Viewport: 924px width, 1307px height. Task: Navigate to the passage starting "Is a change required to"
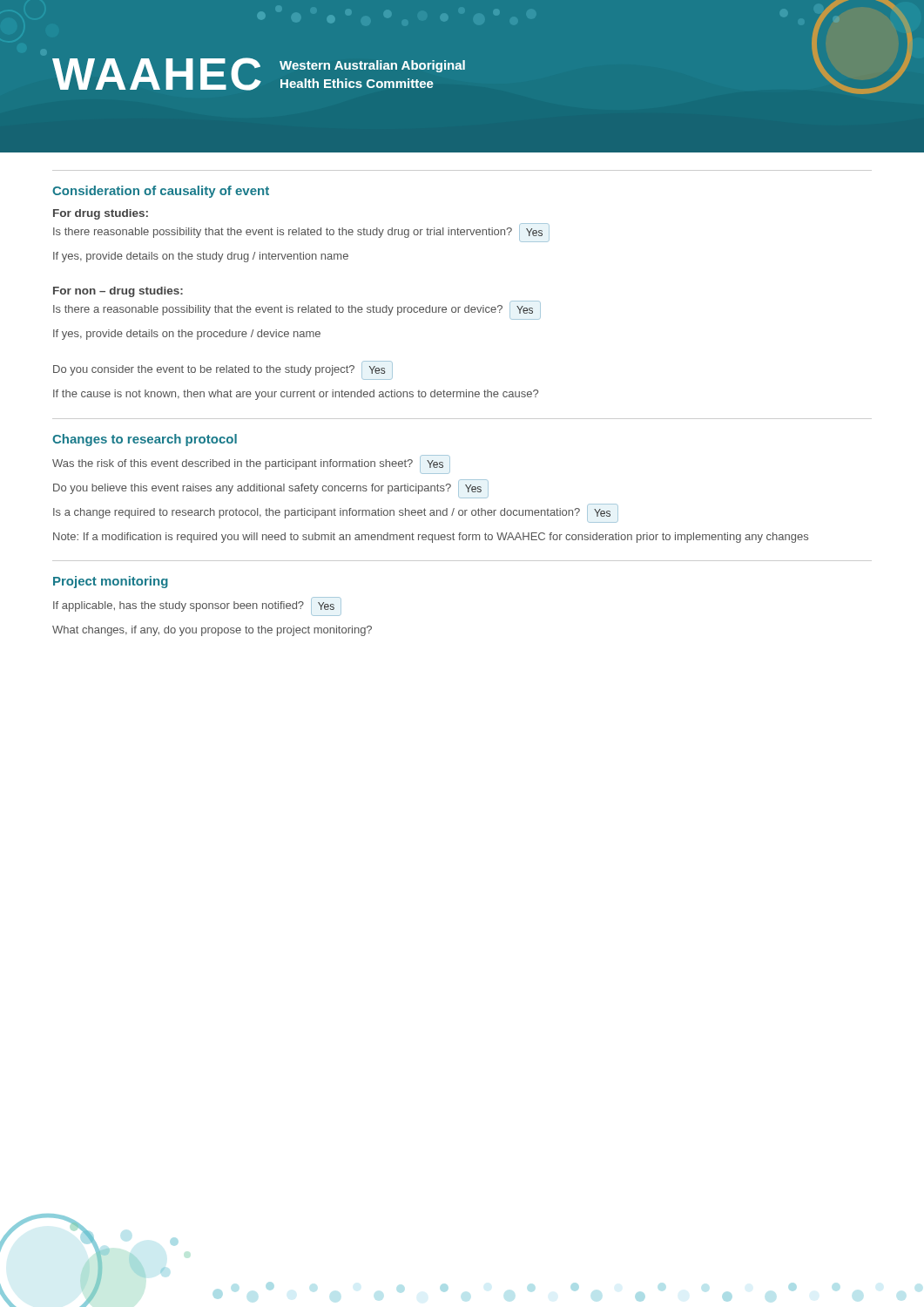coord(335,513)
